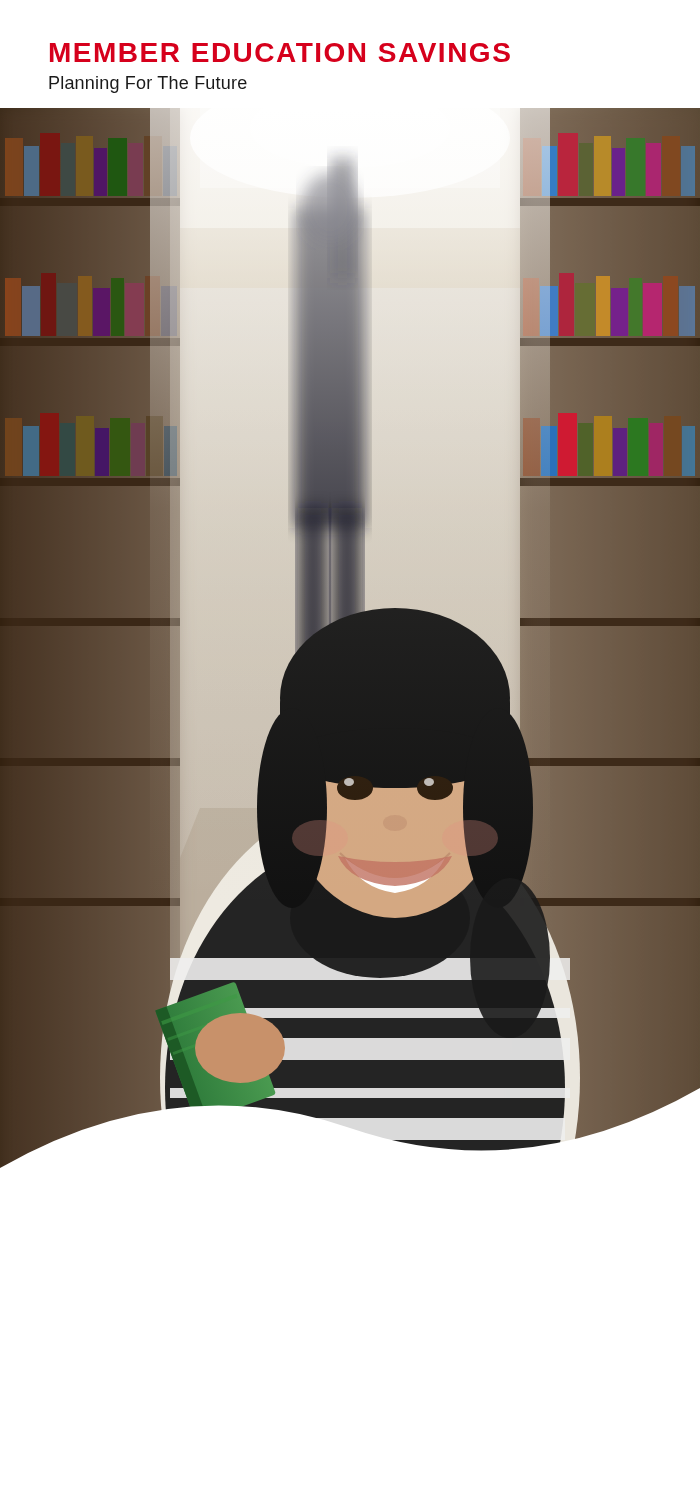The height and width of the screenshot is (1500, 700).
Task: Click a photo
Action: pos(350,708)
